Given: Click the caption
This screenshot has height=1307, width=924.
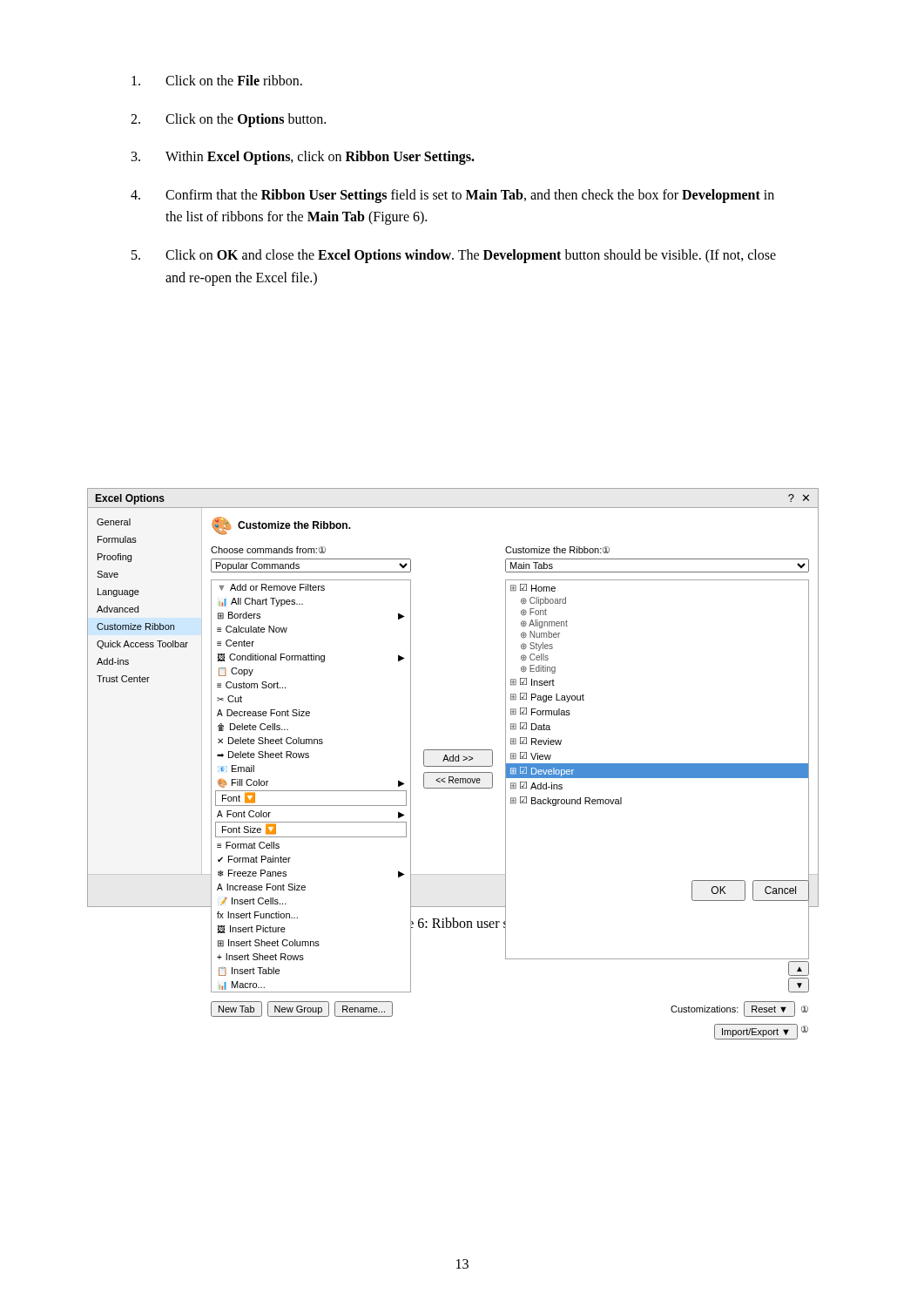Looking at the screenshot, I should pyautogui.click(x=462, y=923).
